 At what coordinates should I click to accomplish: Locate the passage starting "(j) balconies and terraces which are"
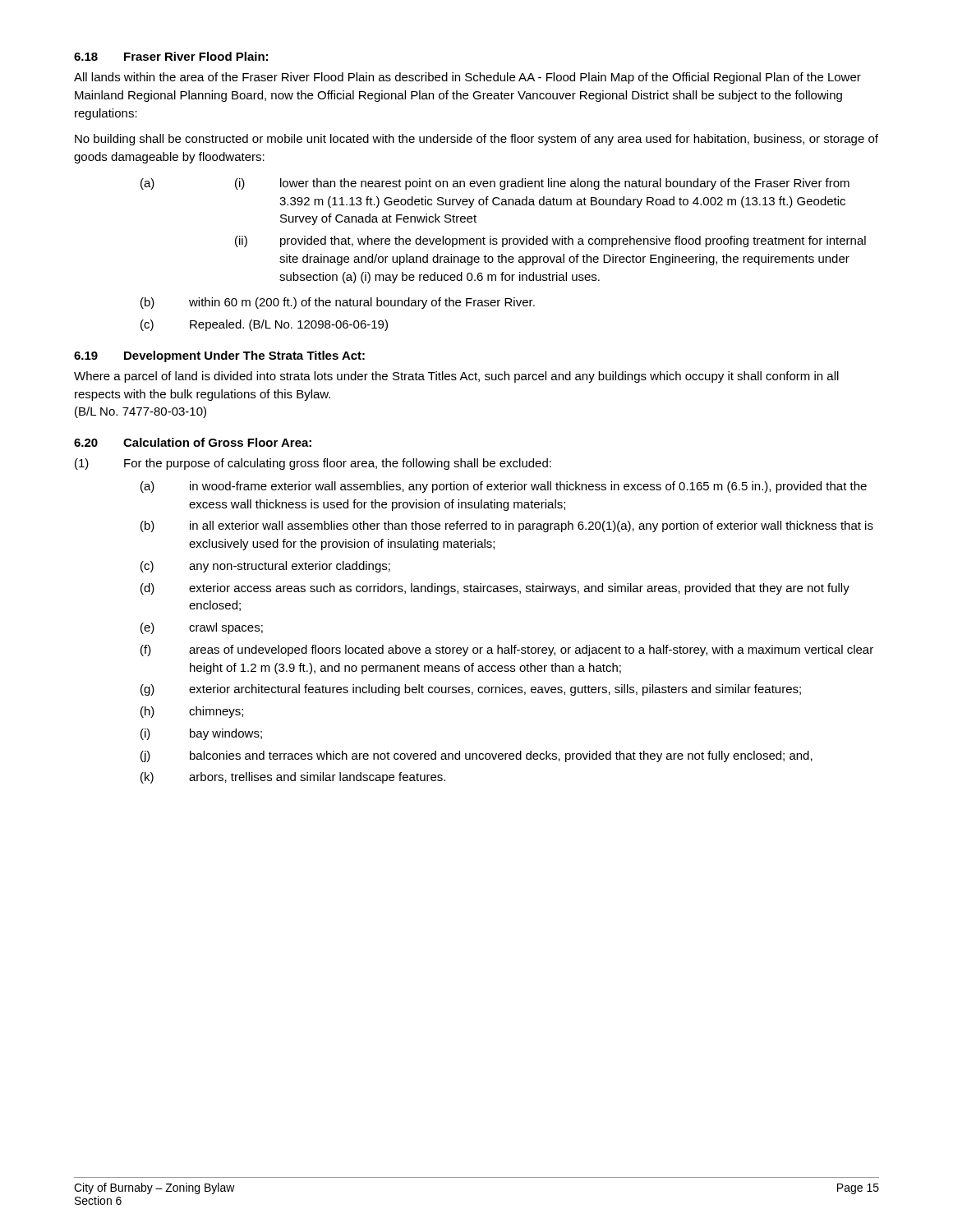(x=509, y=755)
